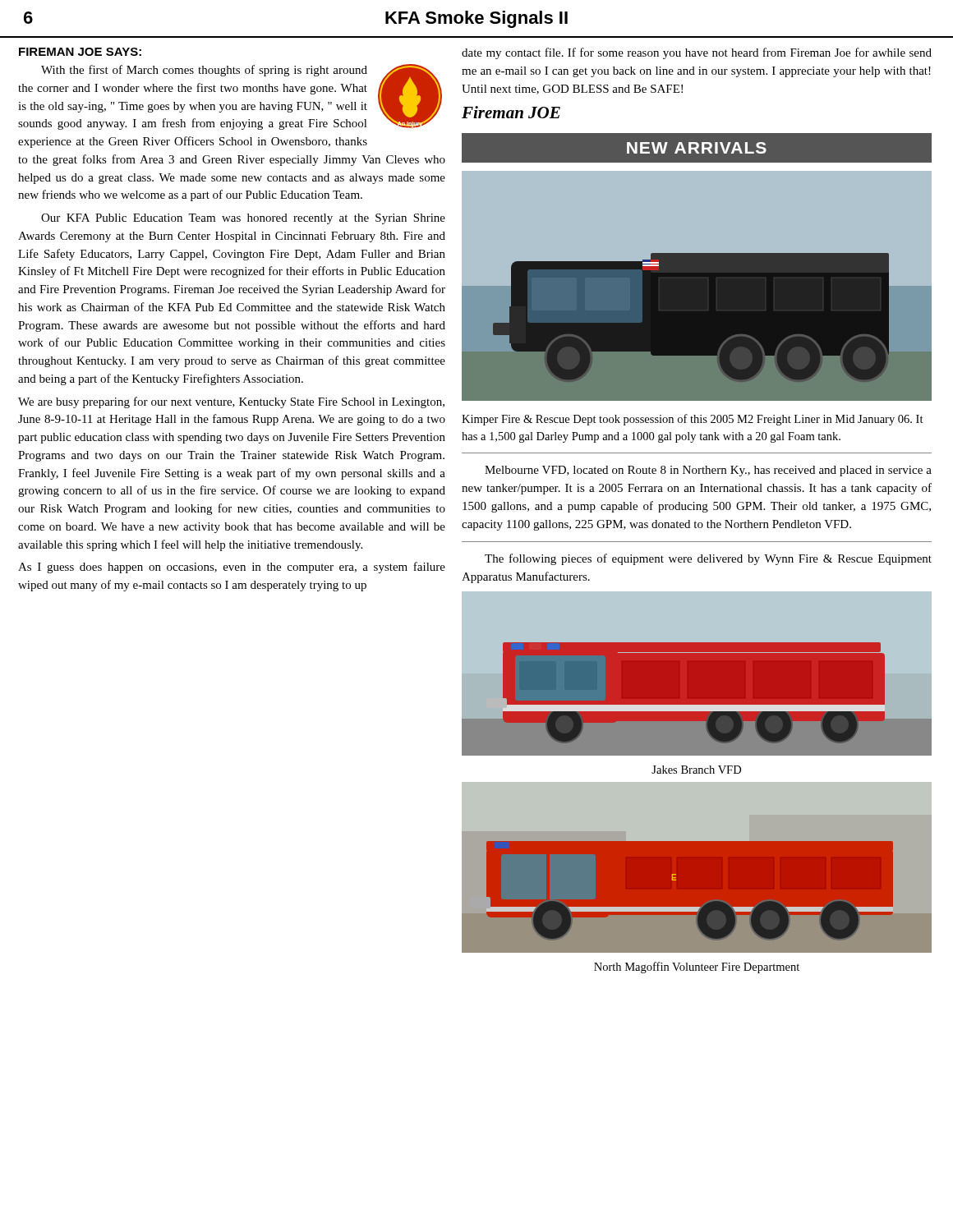Find the section header that reads "FIREMAN JOE SAYS:"
Viewport: 953px width, 1232px height.
coord(80,51)
